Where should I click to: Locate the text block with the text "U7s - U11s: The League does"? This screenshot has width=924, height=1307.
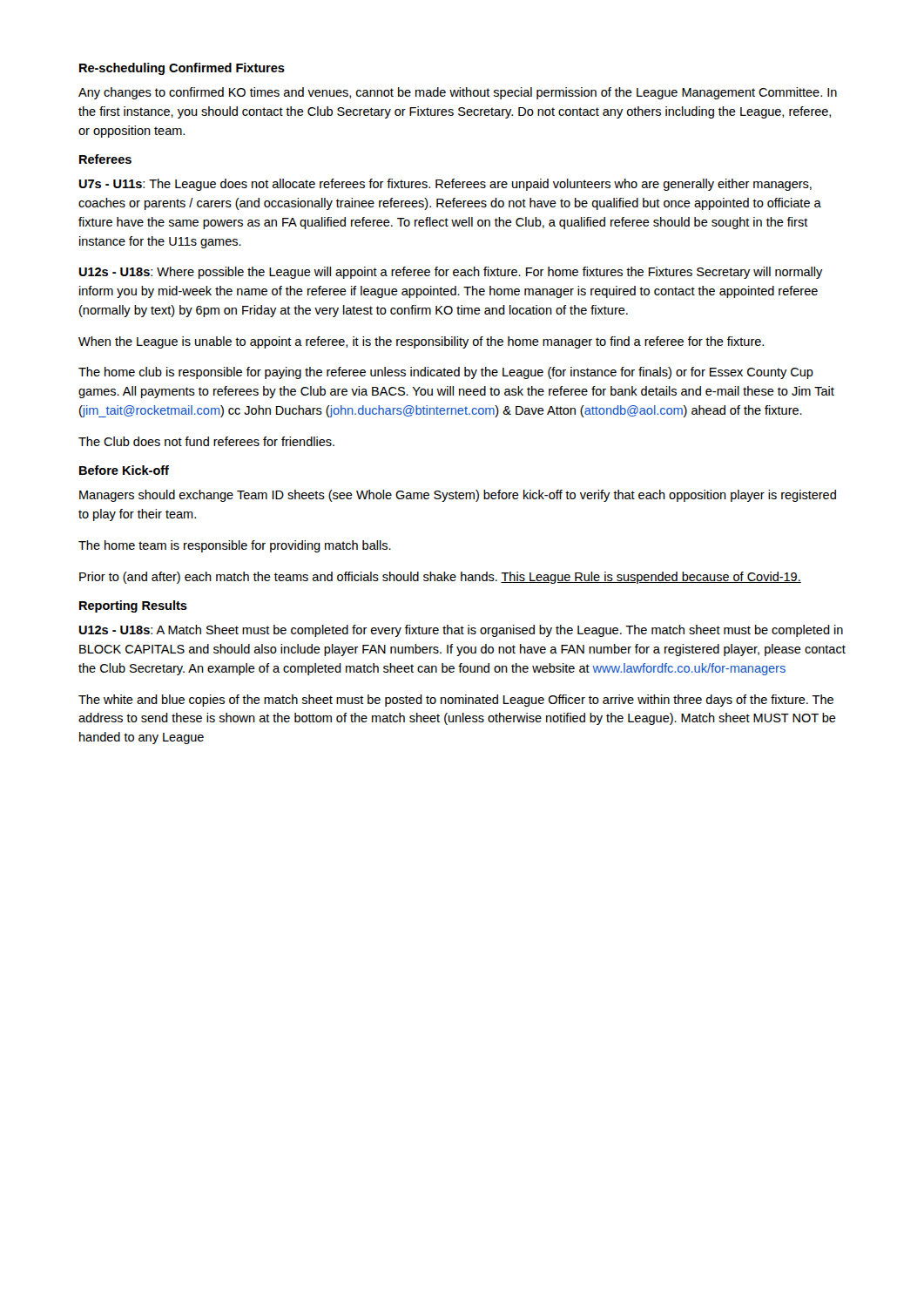pyautogui.click(x=450, y=213)
